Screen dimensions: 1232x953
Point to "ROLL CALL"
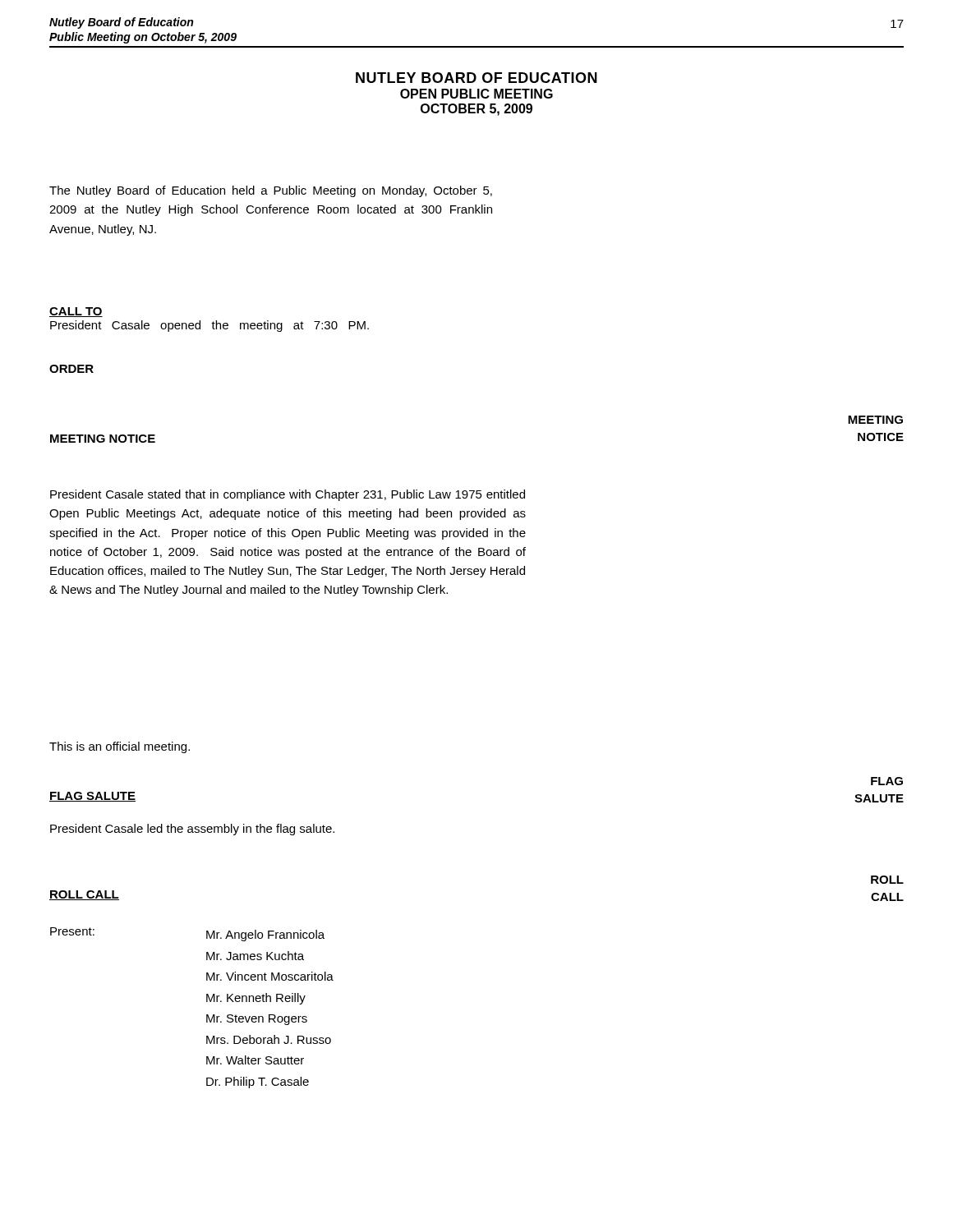pyautogui.click(x=84, y=894)
